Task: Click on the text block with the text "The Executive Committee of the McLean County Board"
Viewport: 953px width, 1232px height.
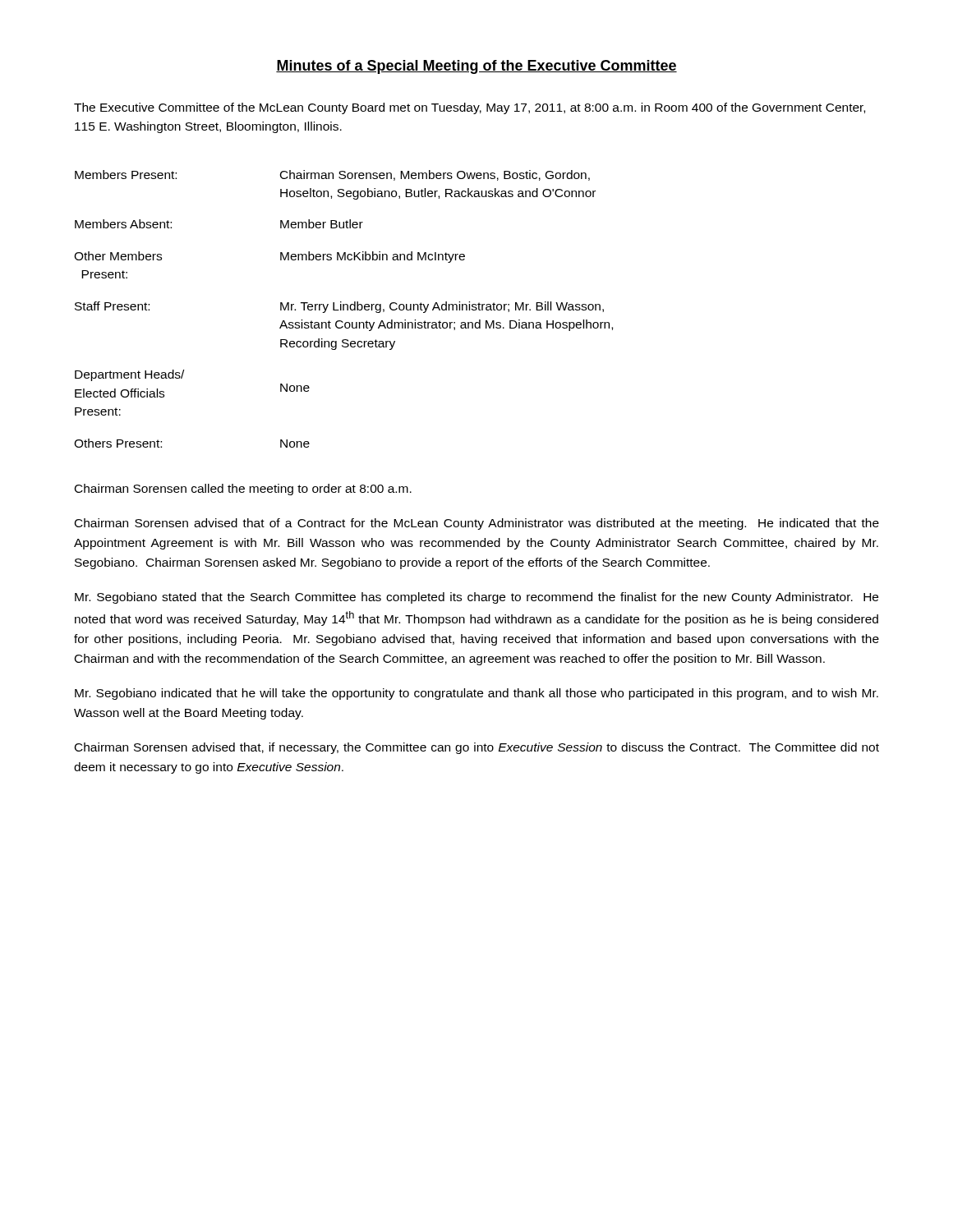Action: (x=470, y=117)
